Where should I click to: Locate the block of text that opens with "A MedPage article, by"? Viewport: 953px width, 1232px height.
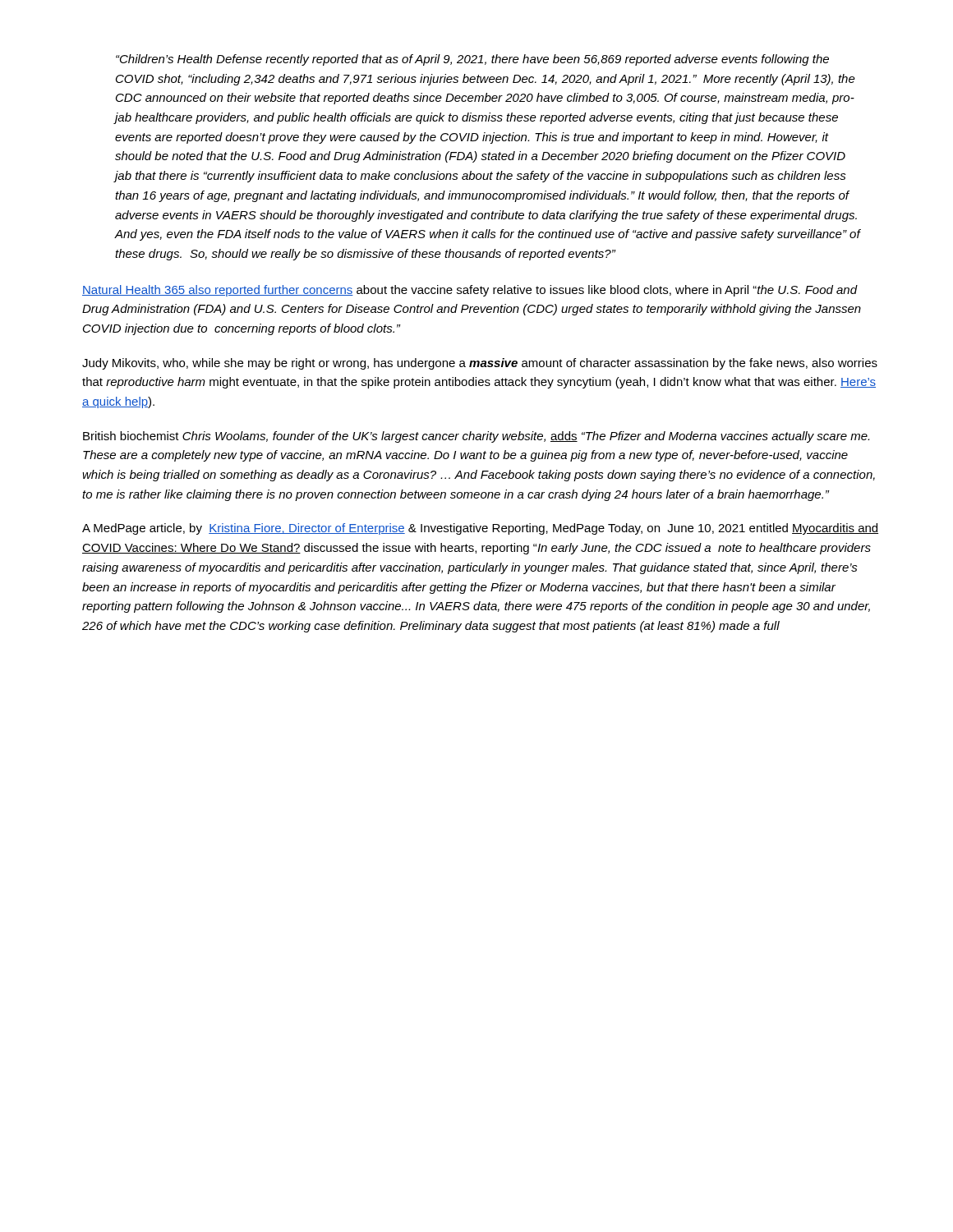pos(481,577)
